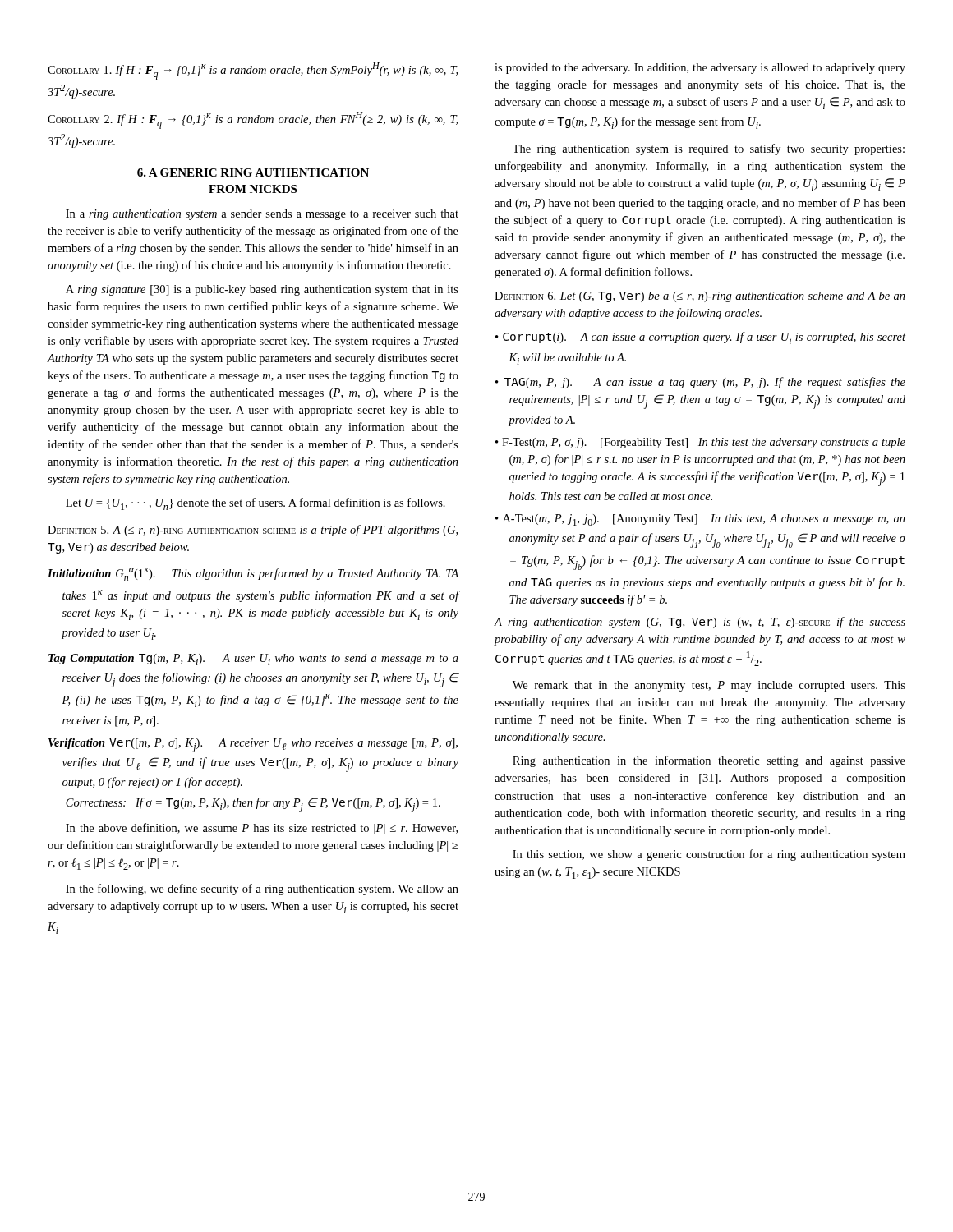Locate the passage starting "Definition 5. A"
The width and height of the screenshot is (953, 1232).
coord(253,539)
